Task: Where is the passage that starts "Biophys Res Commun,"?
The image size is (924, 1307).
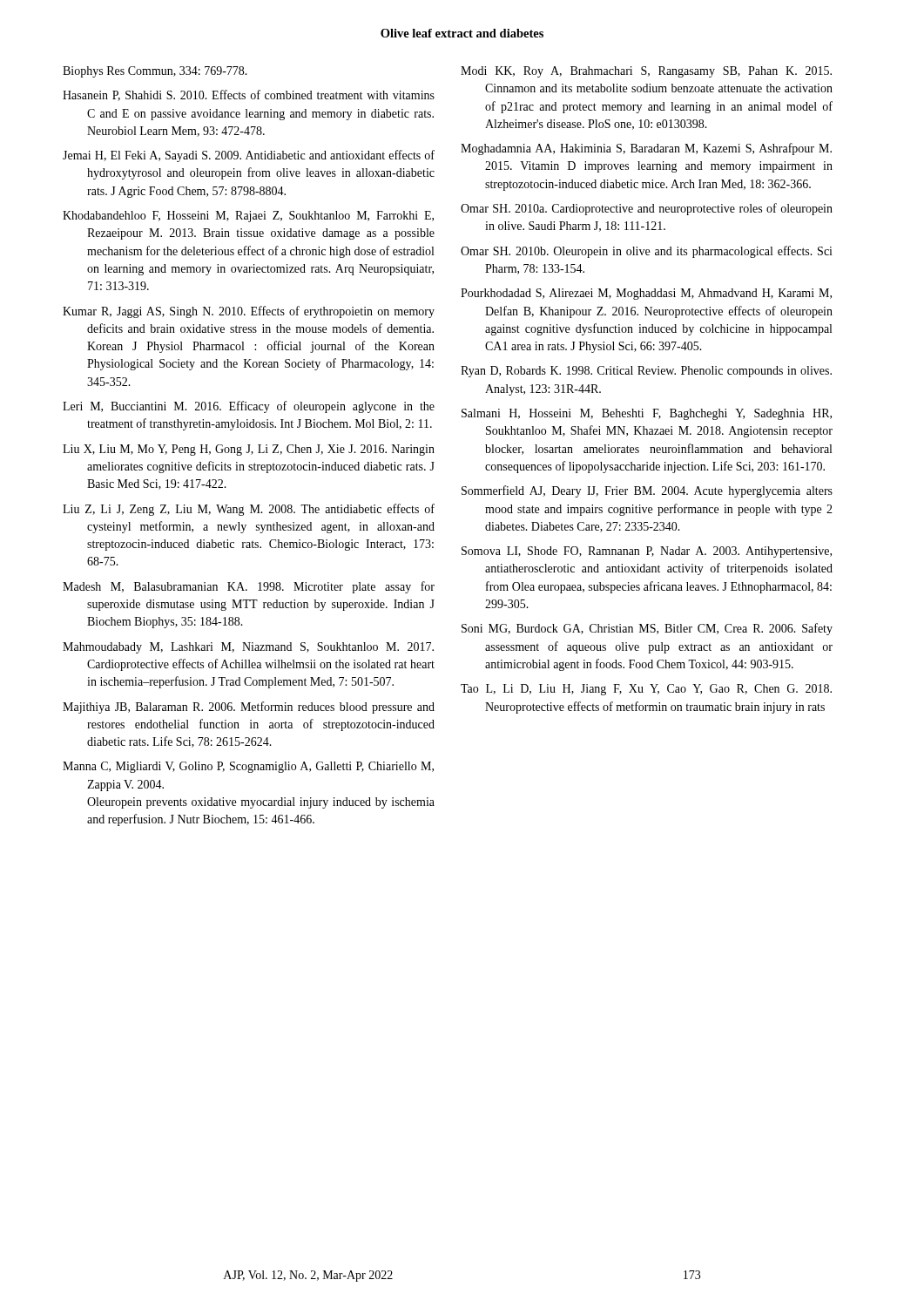Action: point(249,72)
